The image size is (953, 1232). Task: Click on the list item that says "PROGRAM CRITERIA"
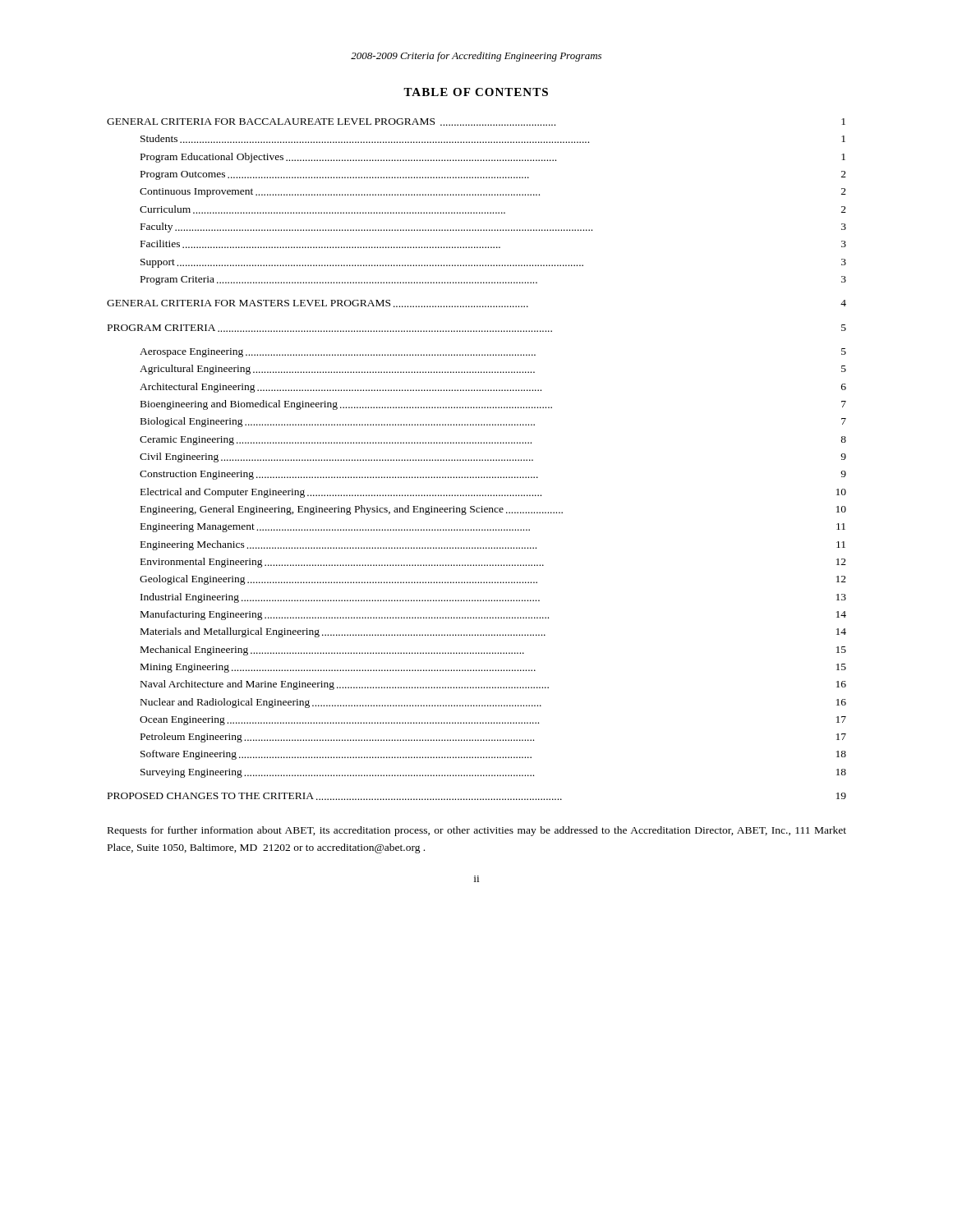tap(476, 327)
